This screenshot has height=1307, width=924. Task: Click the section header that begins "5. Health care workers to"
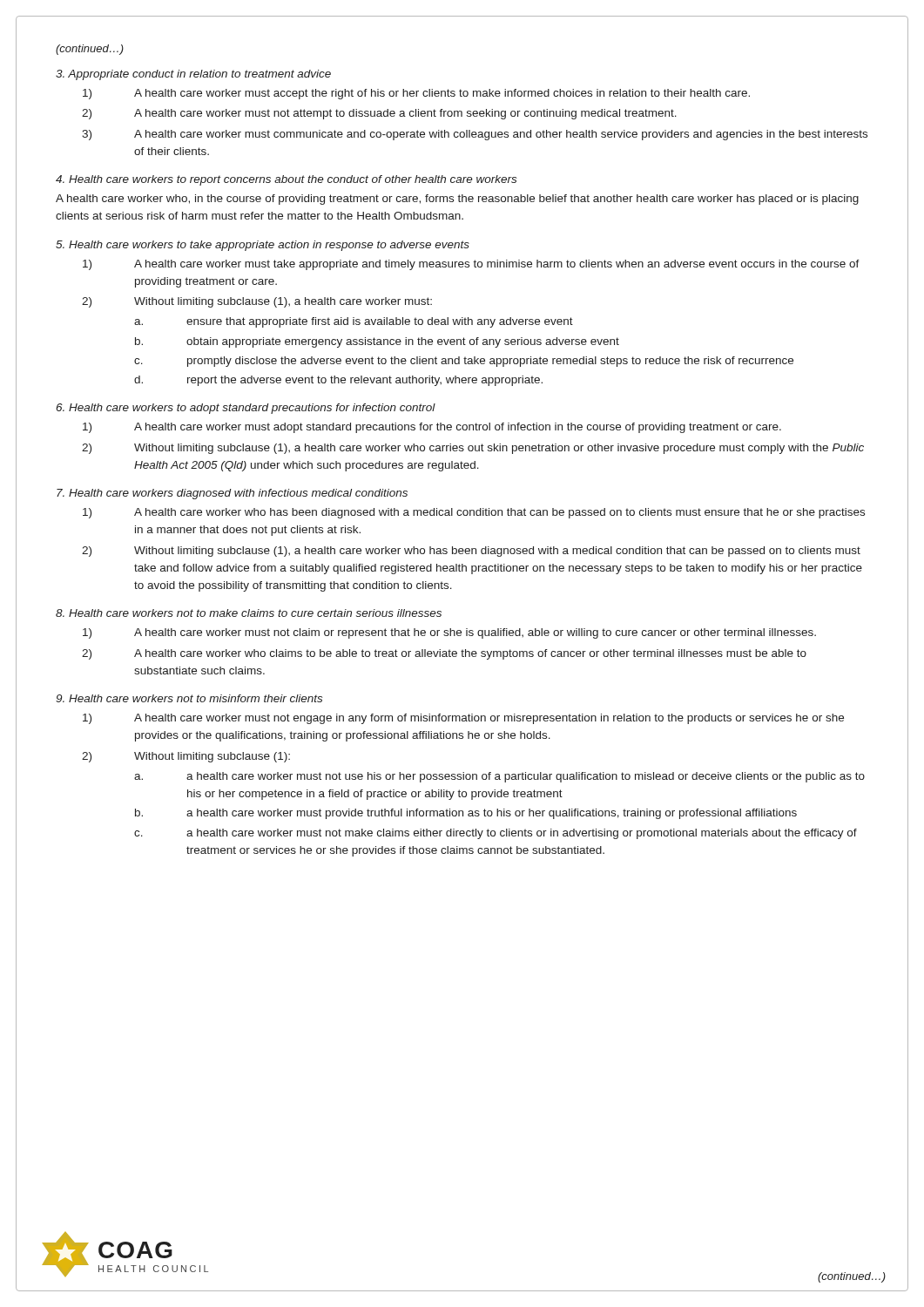pos(263,244)
